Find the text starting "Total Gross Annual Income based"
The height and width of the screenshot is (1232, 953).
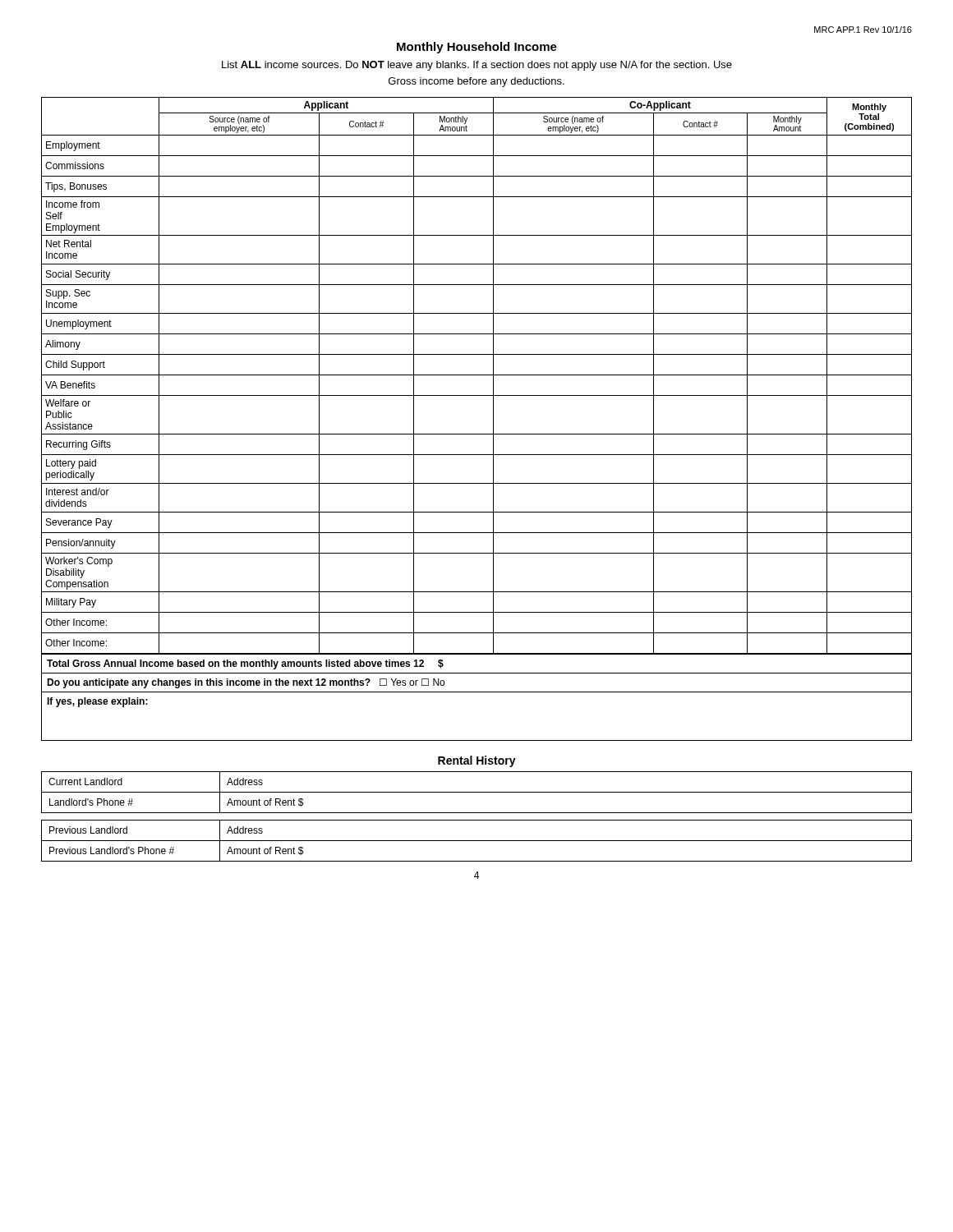(476, 697)
